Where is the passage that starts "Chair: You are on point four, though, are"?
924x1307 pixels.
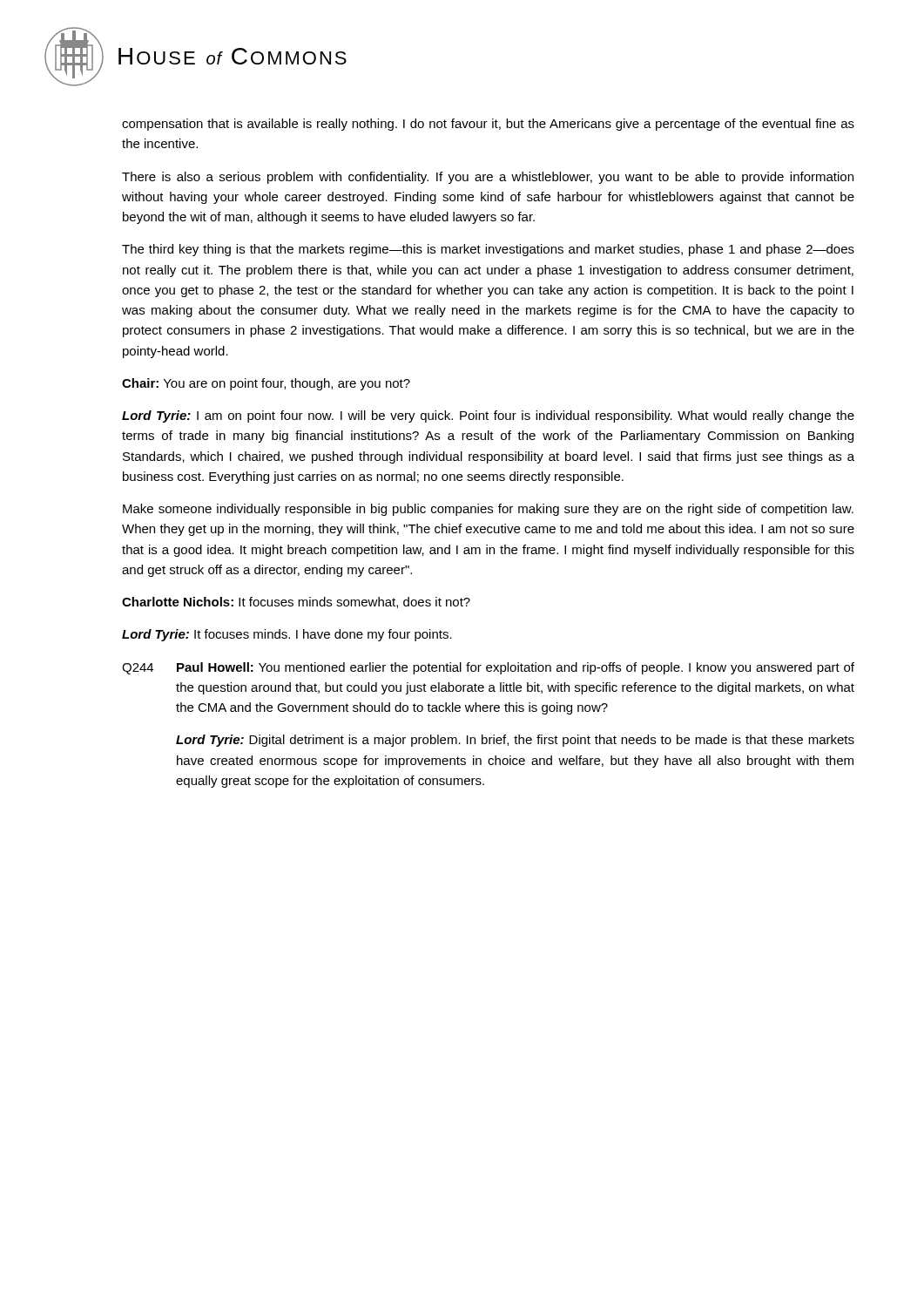(x=266, y=384)
